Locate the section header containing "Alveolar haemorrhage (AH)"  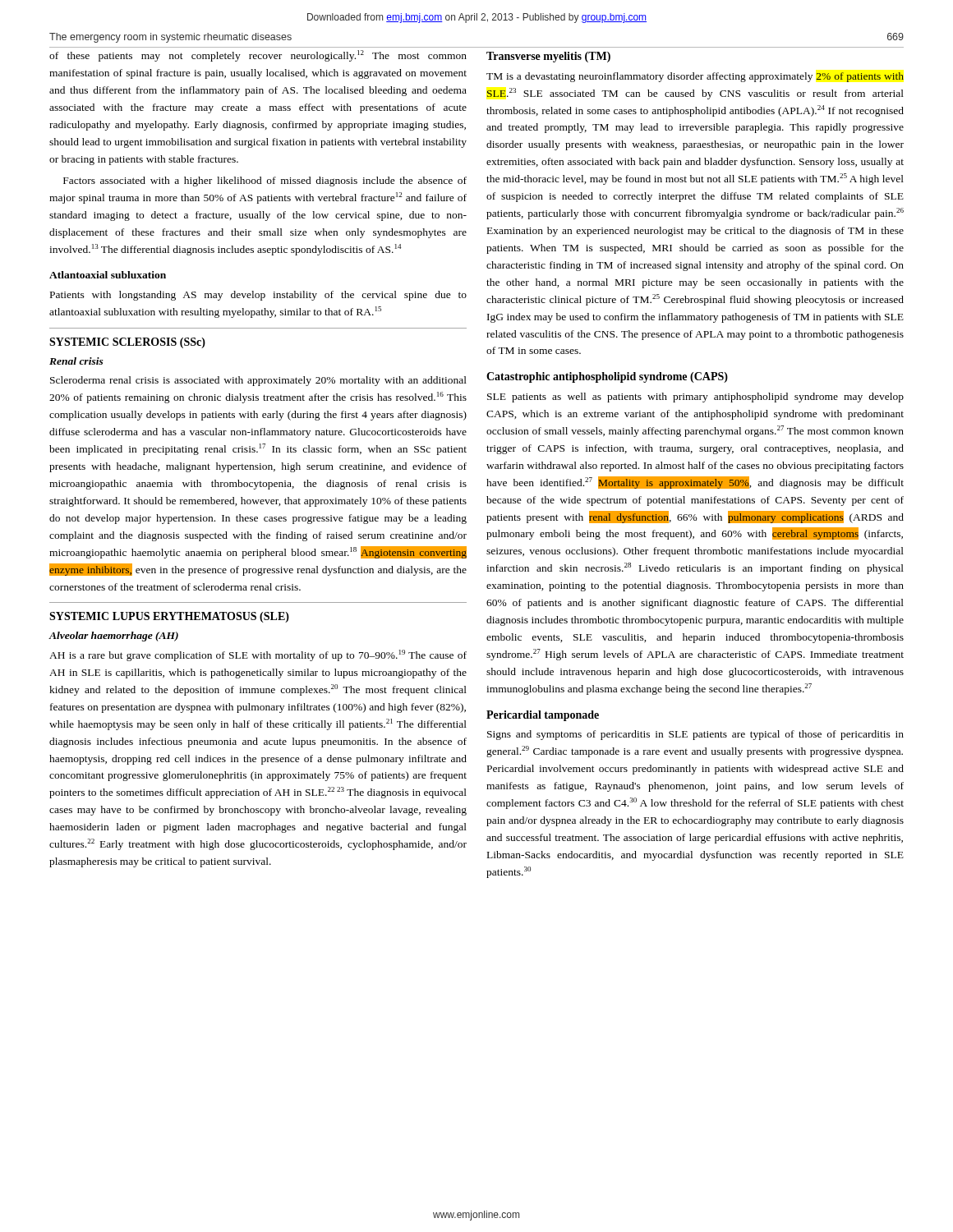click(x=114, y=635)
